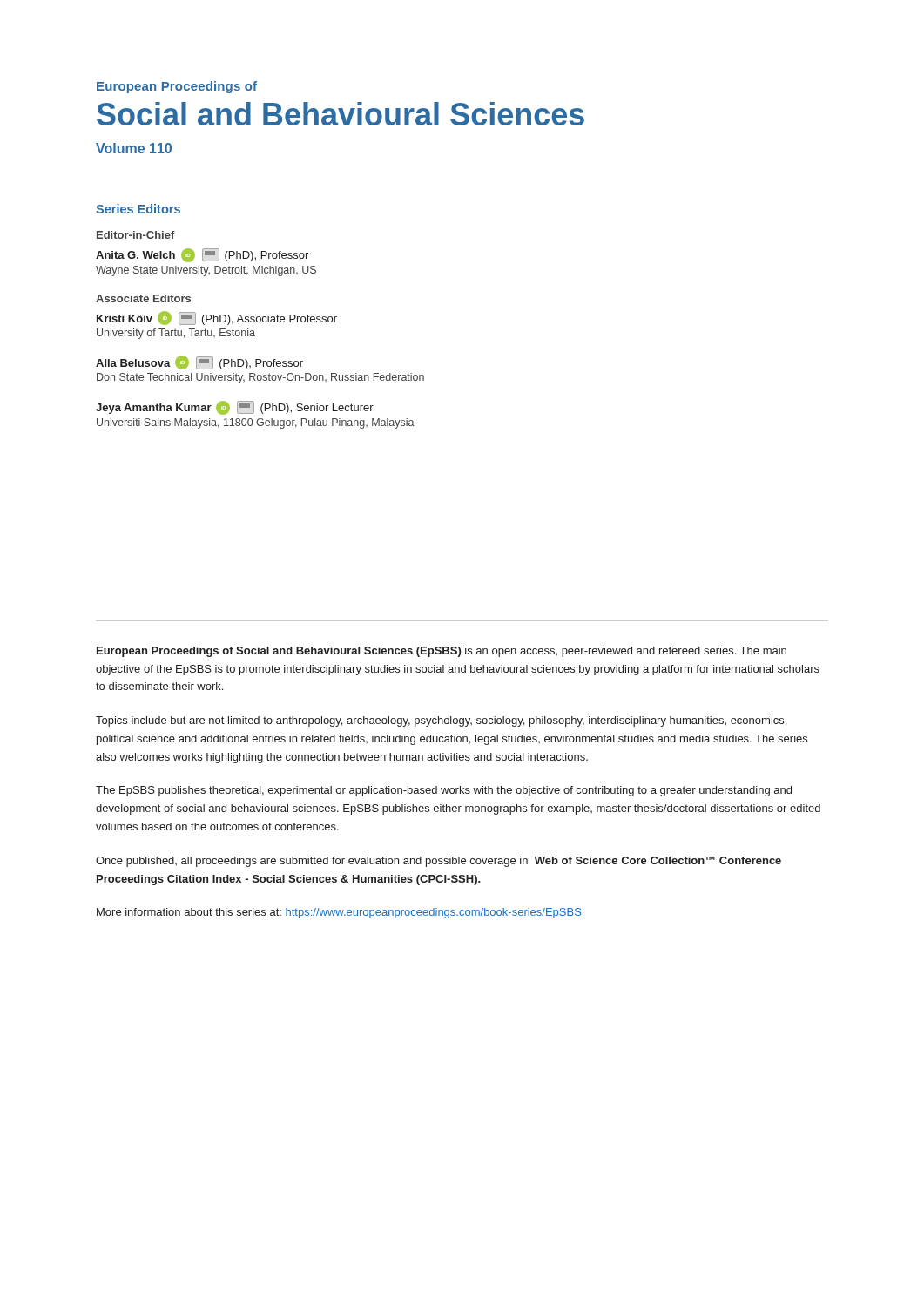
Task: Locate the text block that reads "Anita G. Welch (PhD), Professor Wayne State"
Action: [x=202, y=255]
